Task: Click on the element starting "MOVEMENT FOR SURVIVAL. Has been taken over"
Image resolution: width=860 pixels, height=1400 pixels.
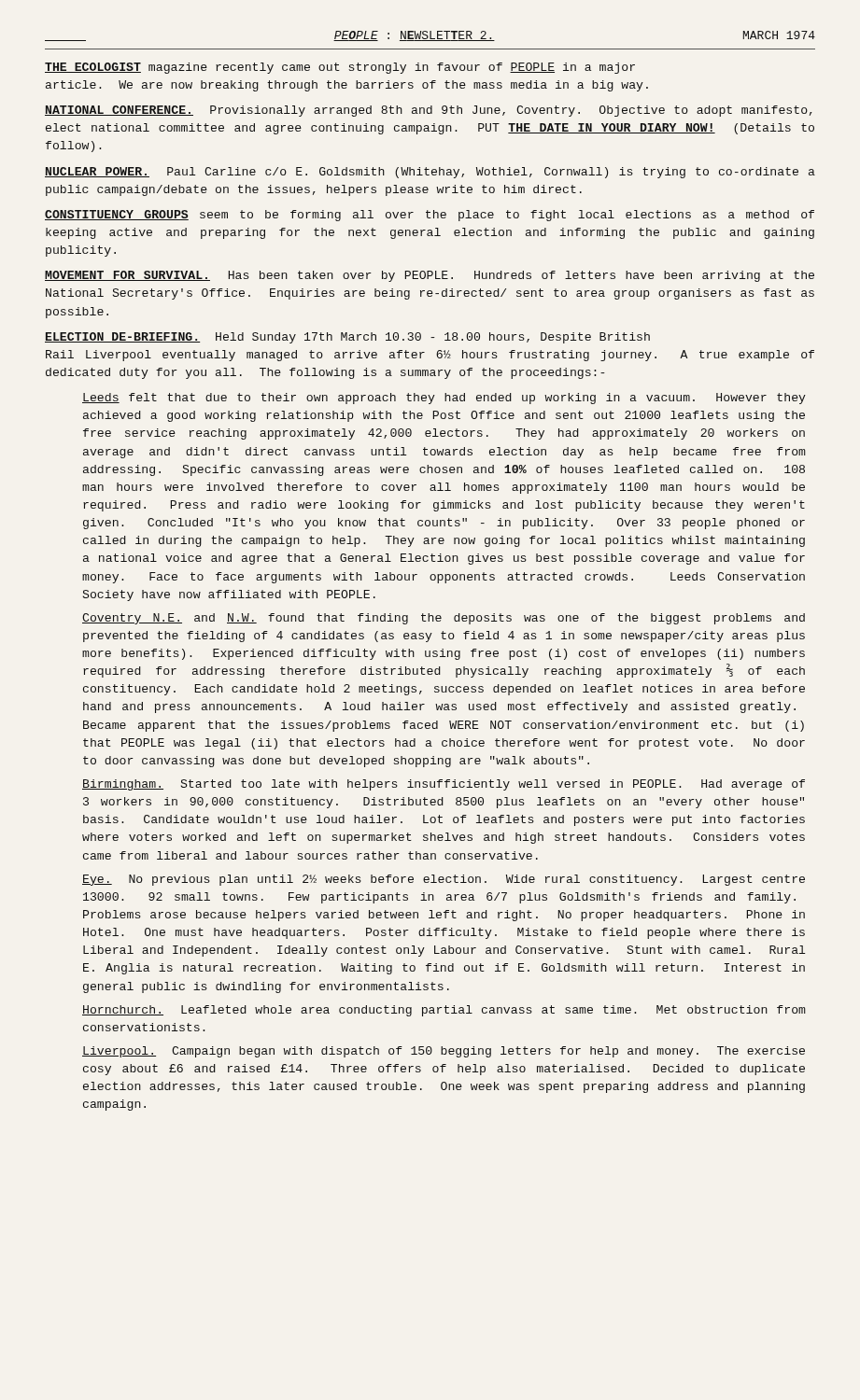Action: tap(430, 294)
